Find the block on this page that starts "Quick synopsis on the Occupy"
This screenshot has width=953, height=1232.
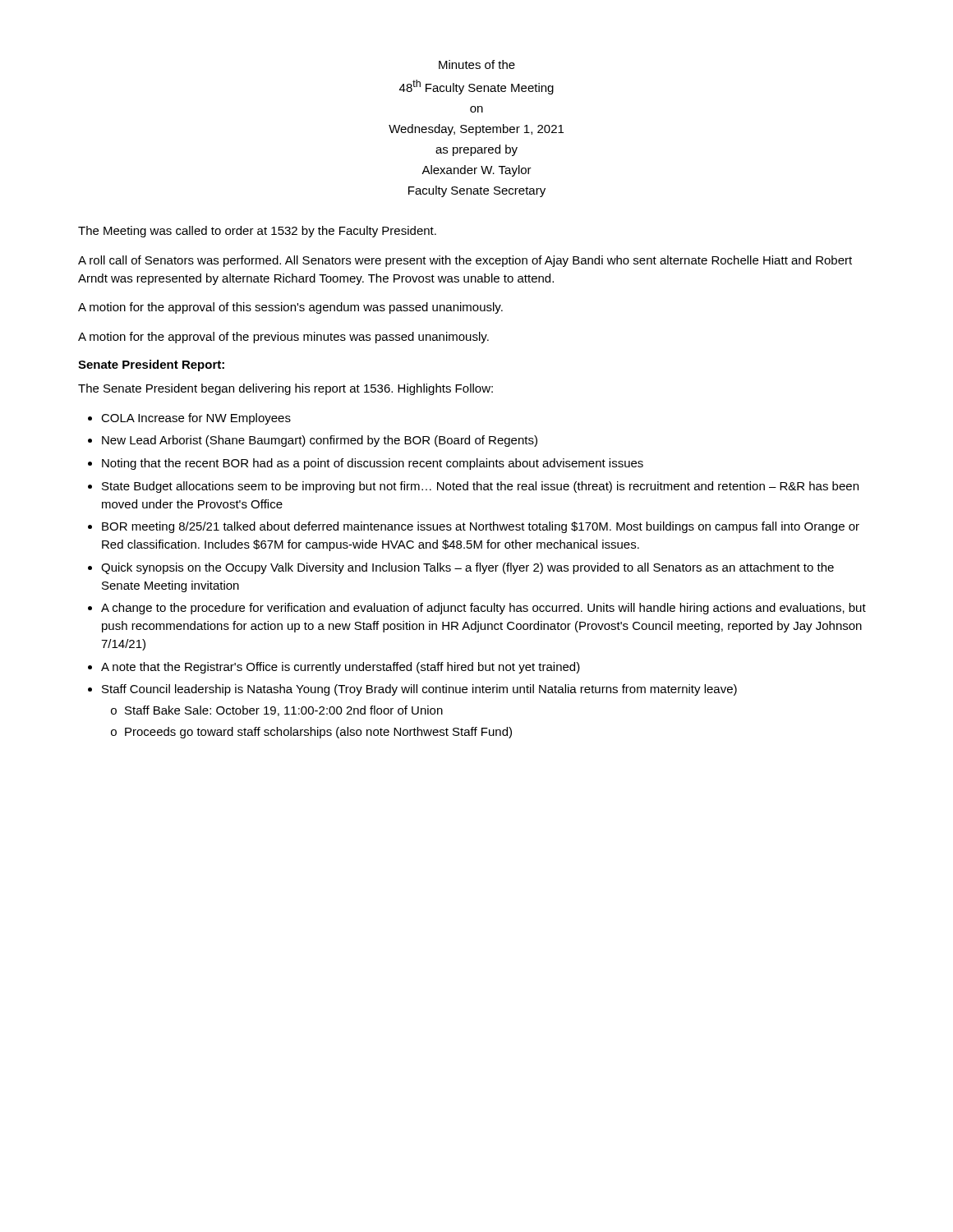[468, 576]
